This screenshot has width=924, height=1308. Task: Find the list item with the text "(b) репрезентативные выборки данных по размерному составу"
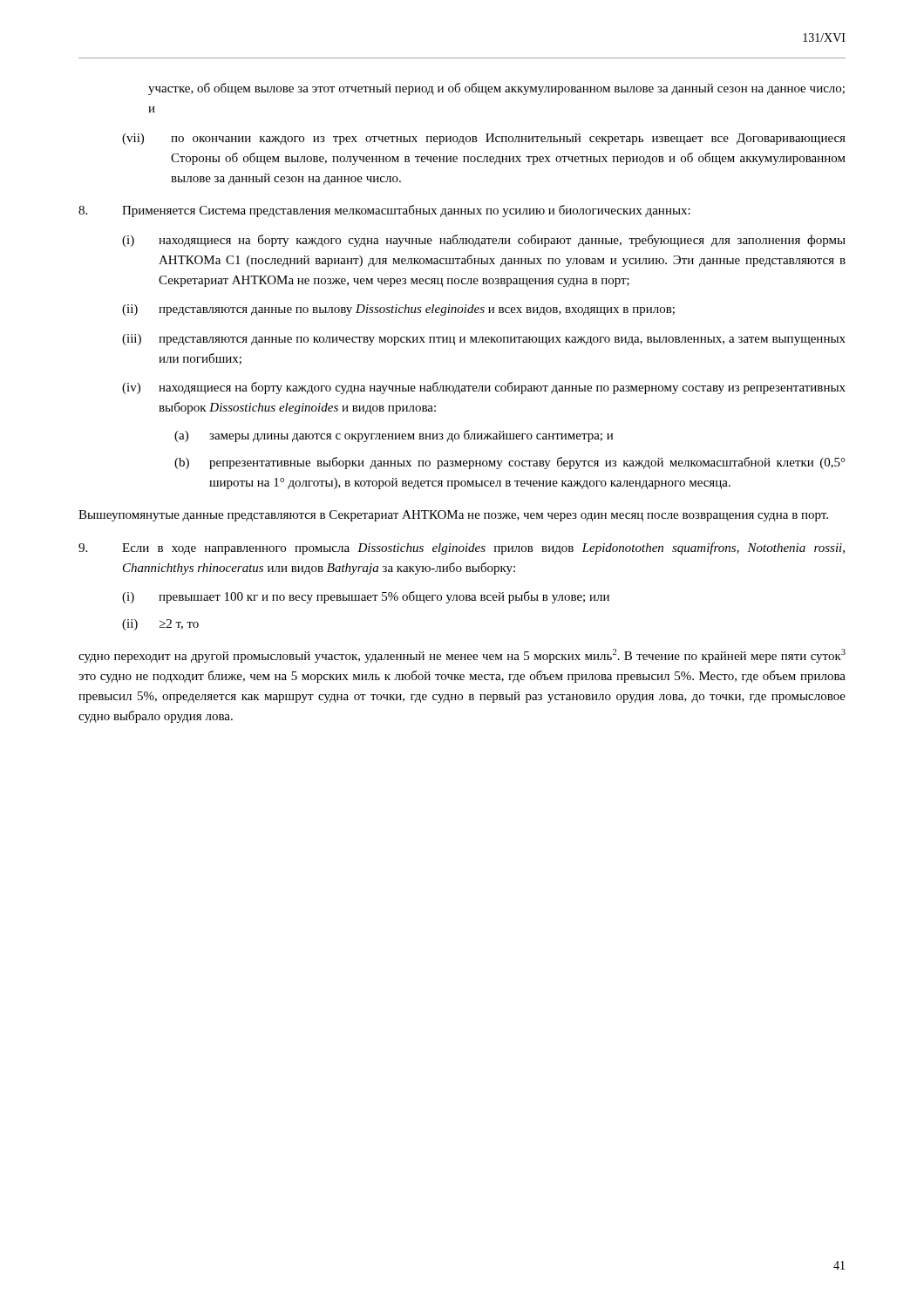[510, 473]
